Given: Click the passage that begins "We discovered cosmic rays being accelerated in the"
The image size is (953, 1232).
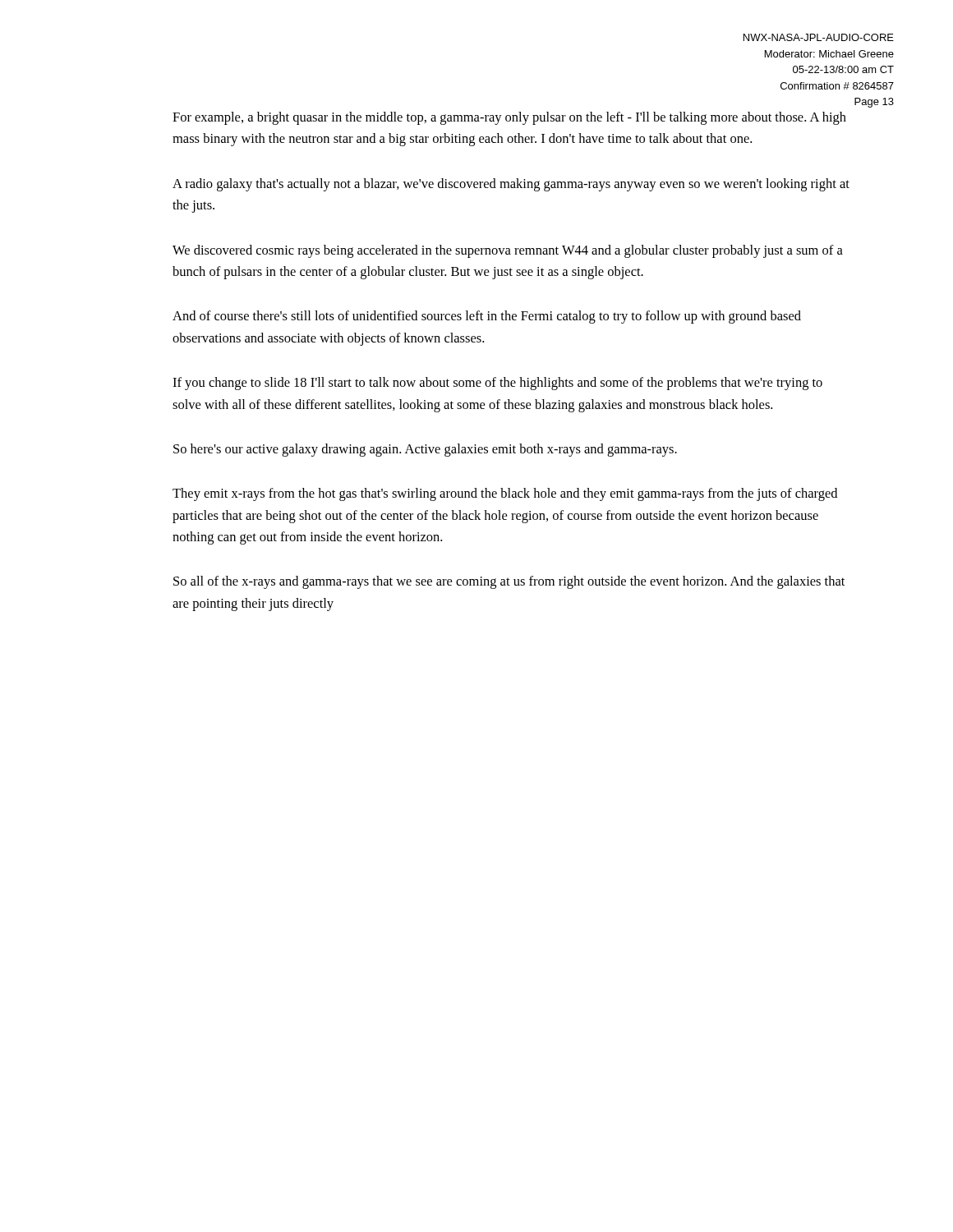Looking at the screenshot, I should click(x=508, y=261).
